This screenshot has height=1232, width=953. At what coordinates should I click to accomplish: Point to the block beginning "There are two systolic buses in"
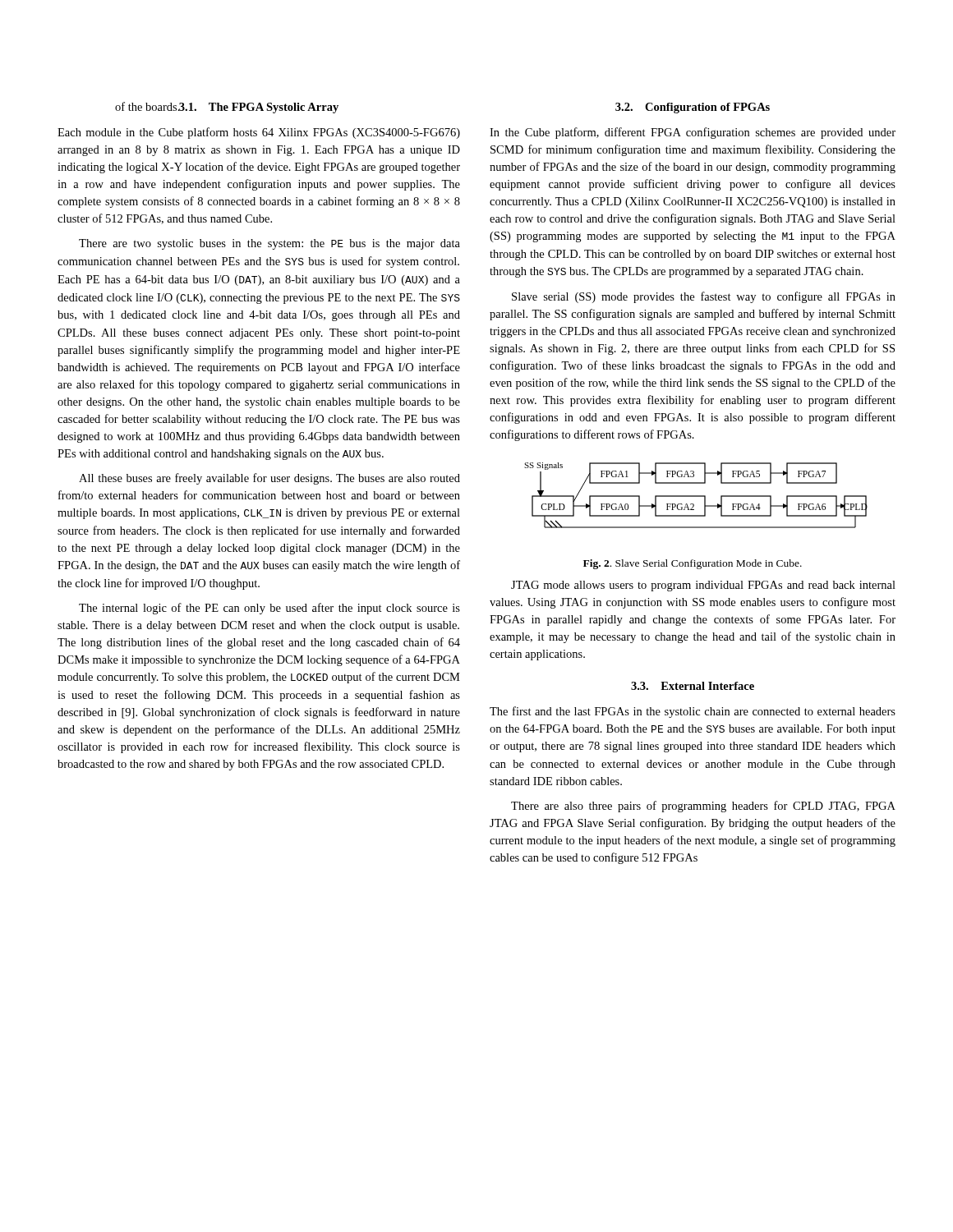coord(259,349)
